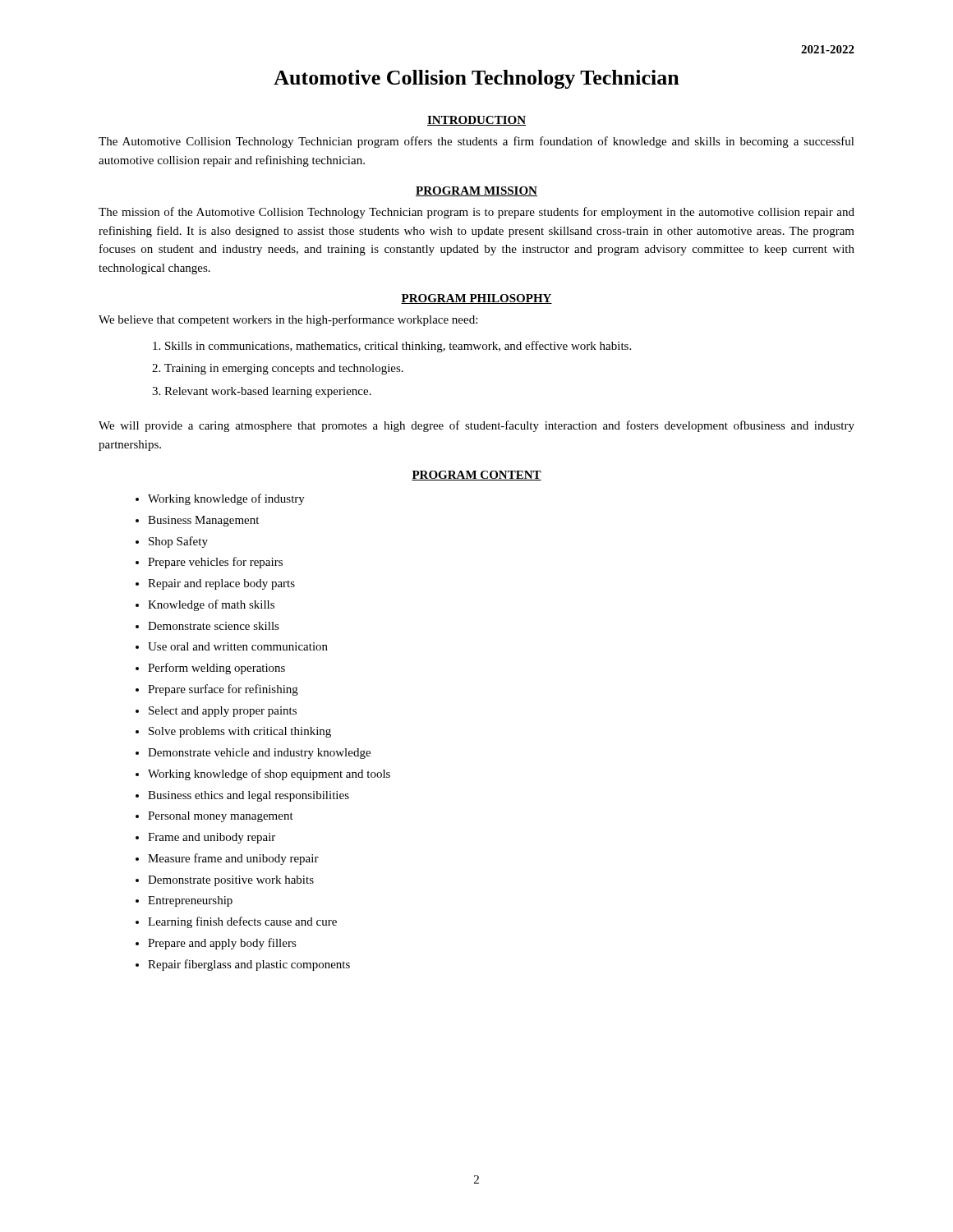Navigate to the element starting "Repair fiberglass and plastic components"

(x=249, y=965)
